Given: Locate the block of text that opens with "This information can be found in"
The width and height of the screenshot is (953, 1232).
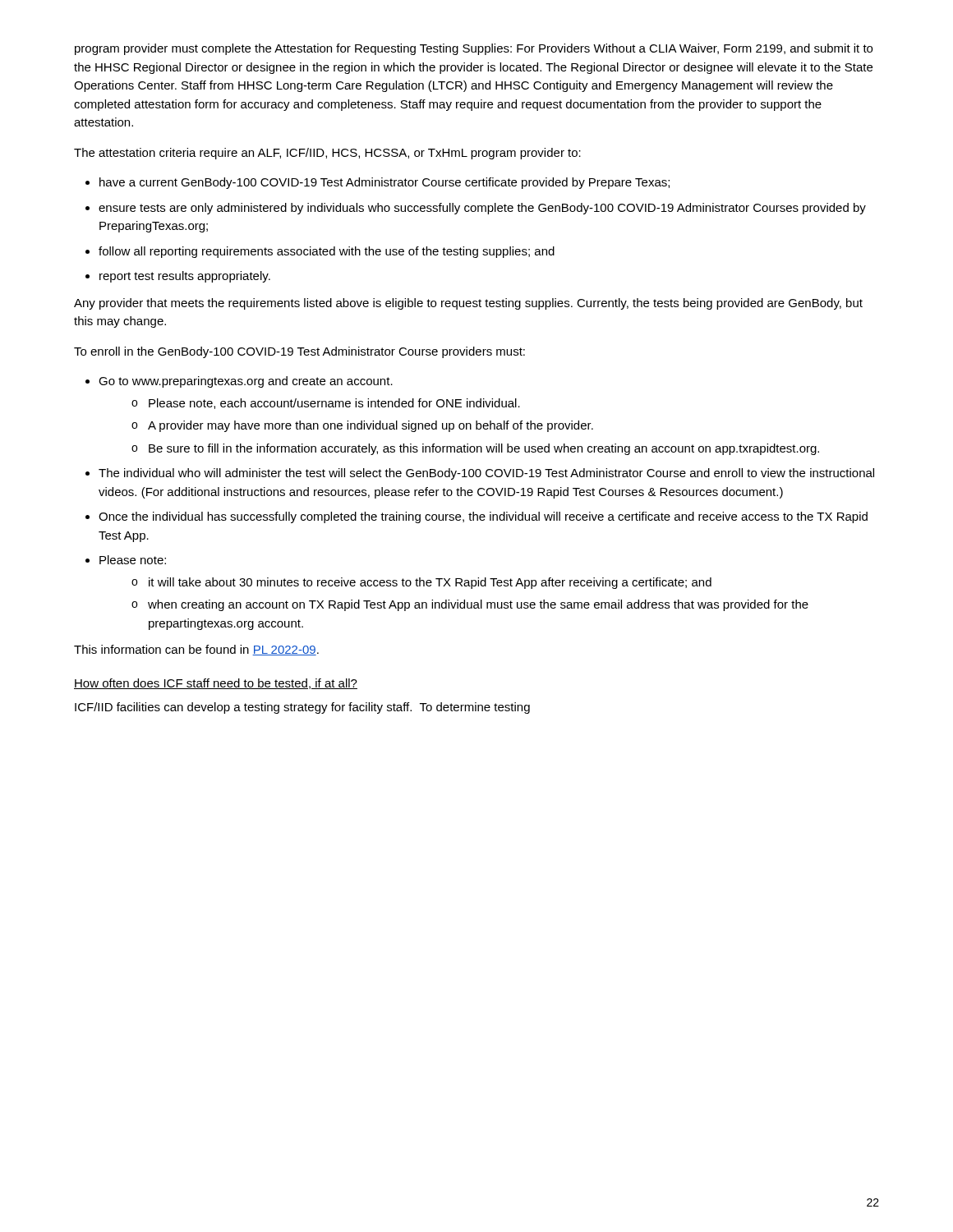Looking at the screenshot, I should (x=197, y=649).
